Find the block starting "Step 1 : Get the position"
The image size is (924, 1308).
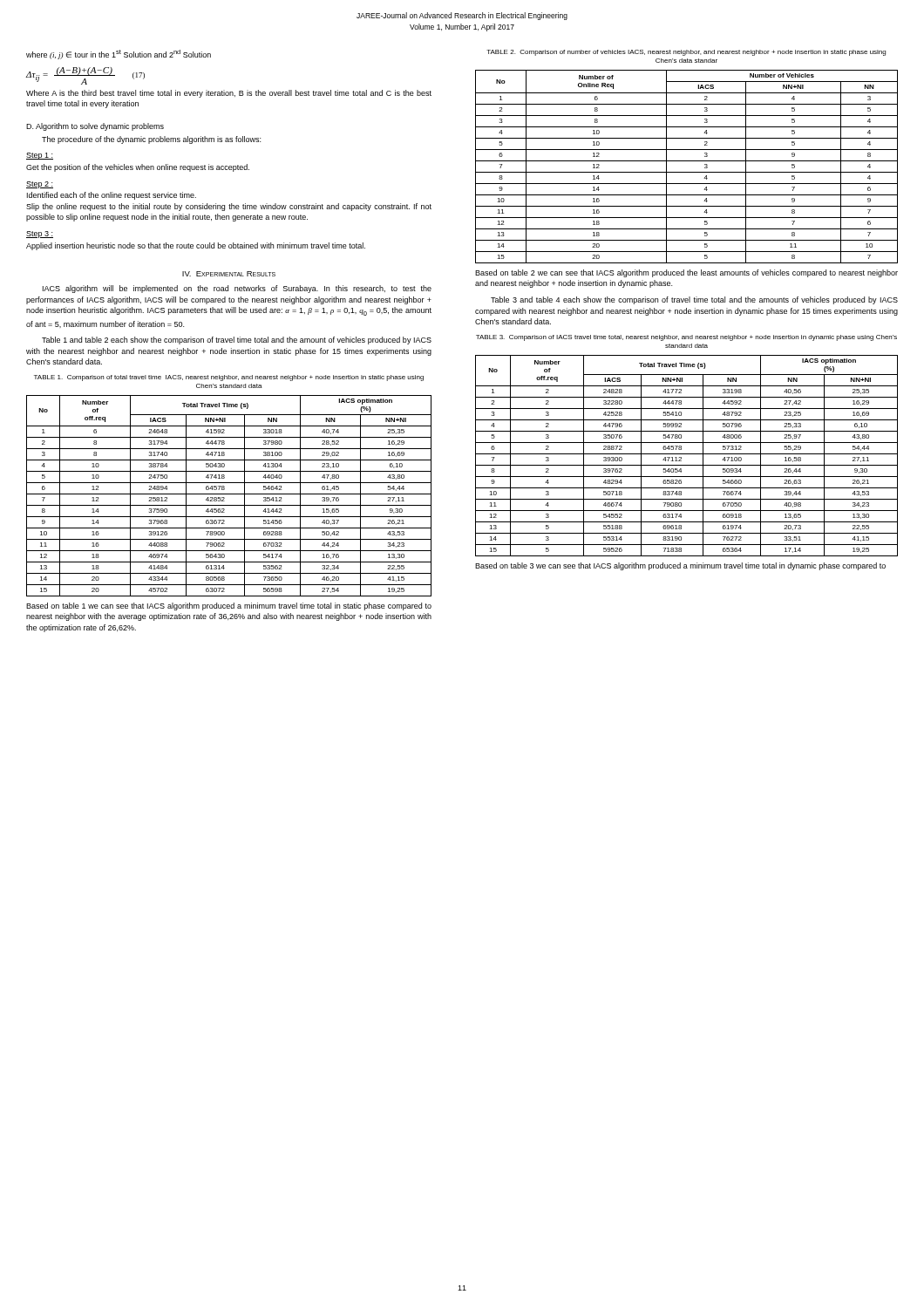click(229, 161)
